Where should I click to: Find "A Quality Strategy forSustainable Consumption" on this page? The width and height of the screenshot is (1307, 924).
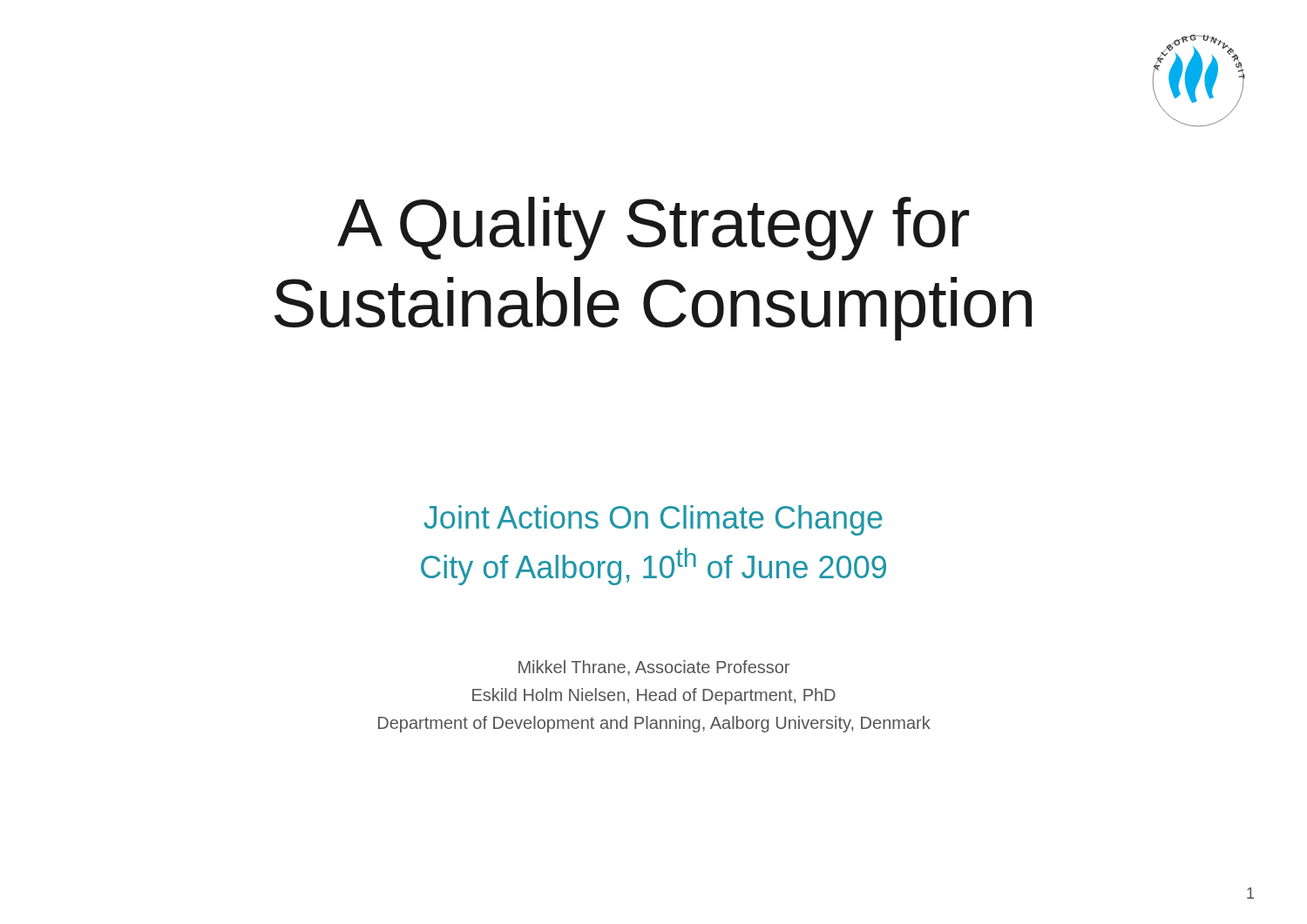(x=654, y=263)
